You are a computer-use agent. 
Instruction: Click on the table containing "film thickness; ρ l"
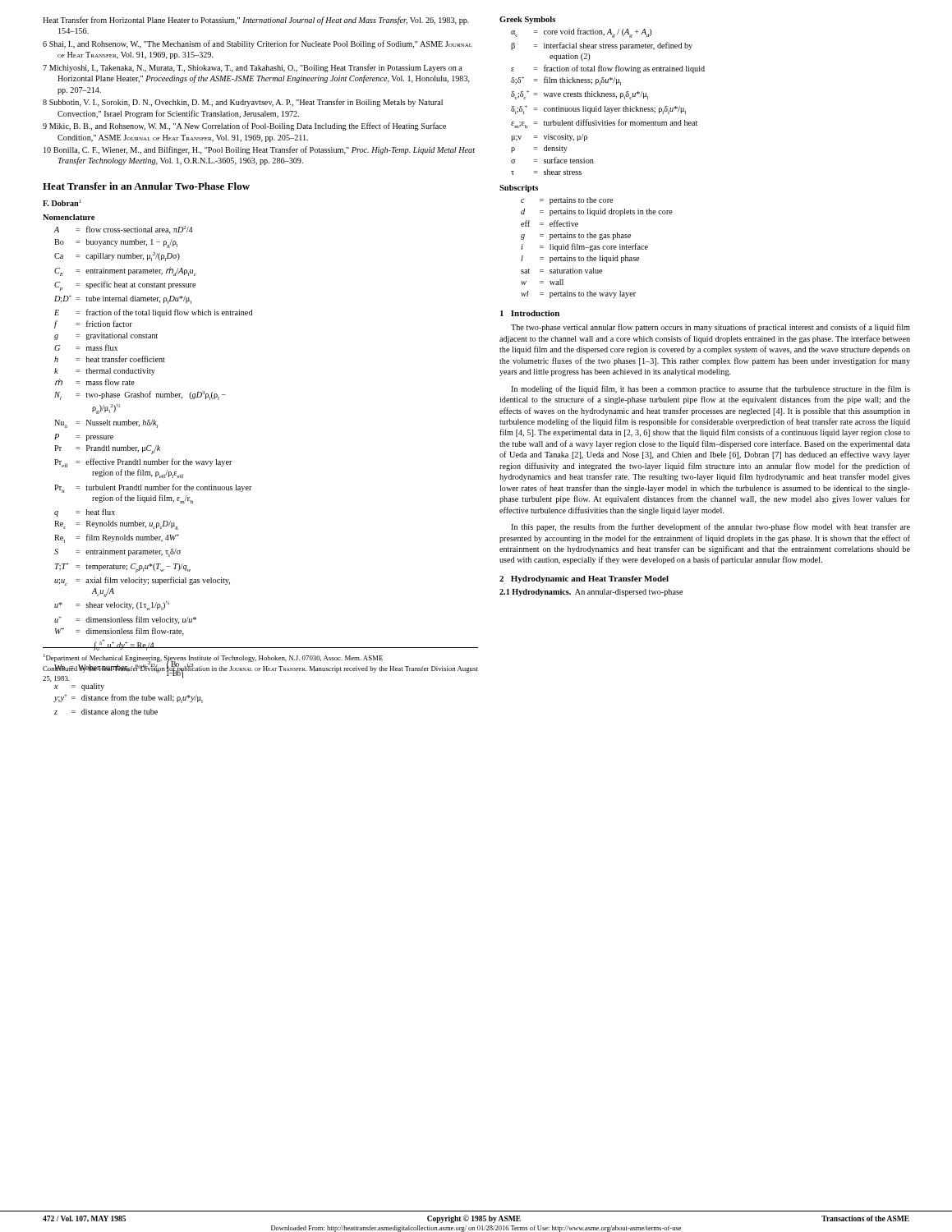(x=711, y=102)
